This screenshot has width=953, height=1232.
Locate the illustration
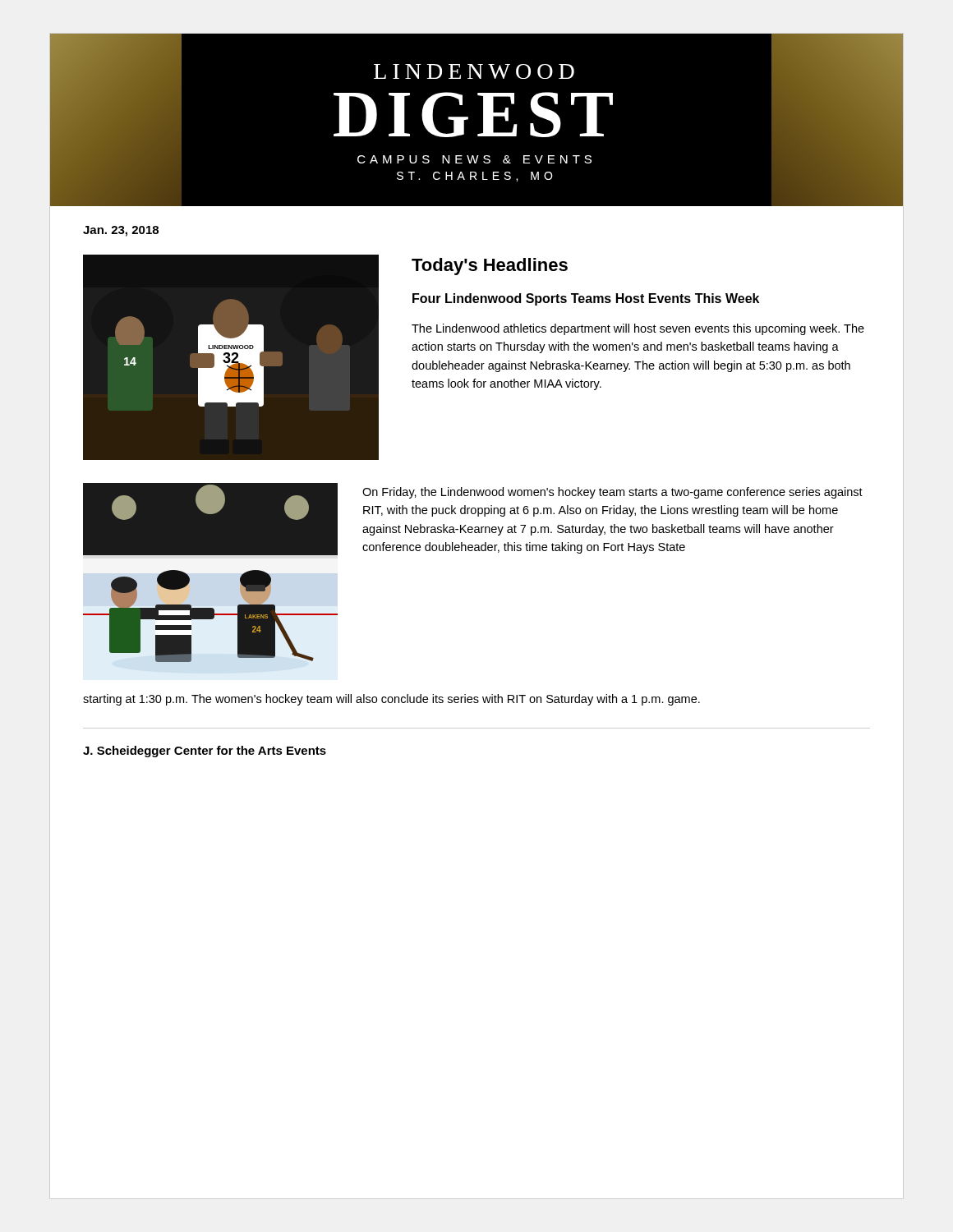point(476,120)
